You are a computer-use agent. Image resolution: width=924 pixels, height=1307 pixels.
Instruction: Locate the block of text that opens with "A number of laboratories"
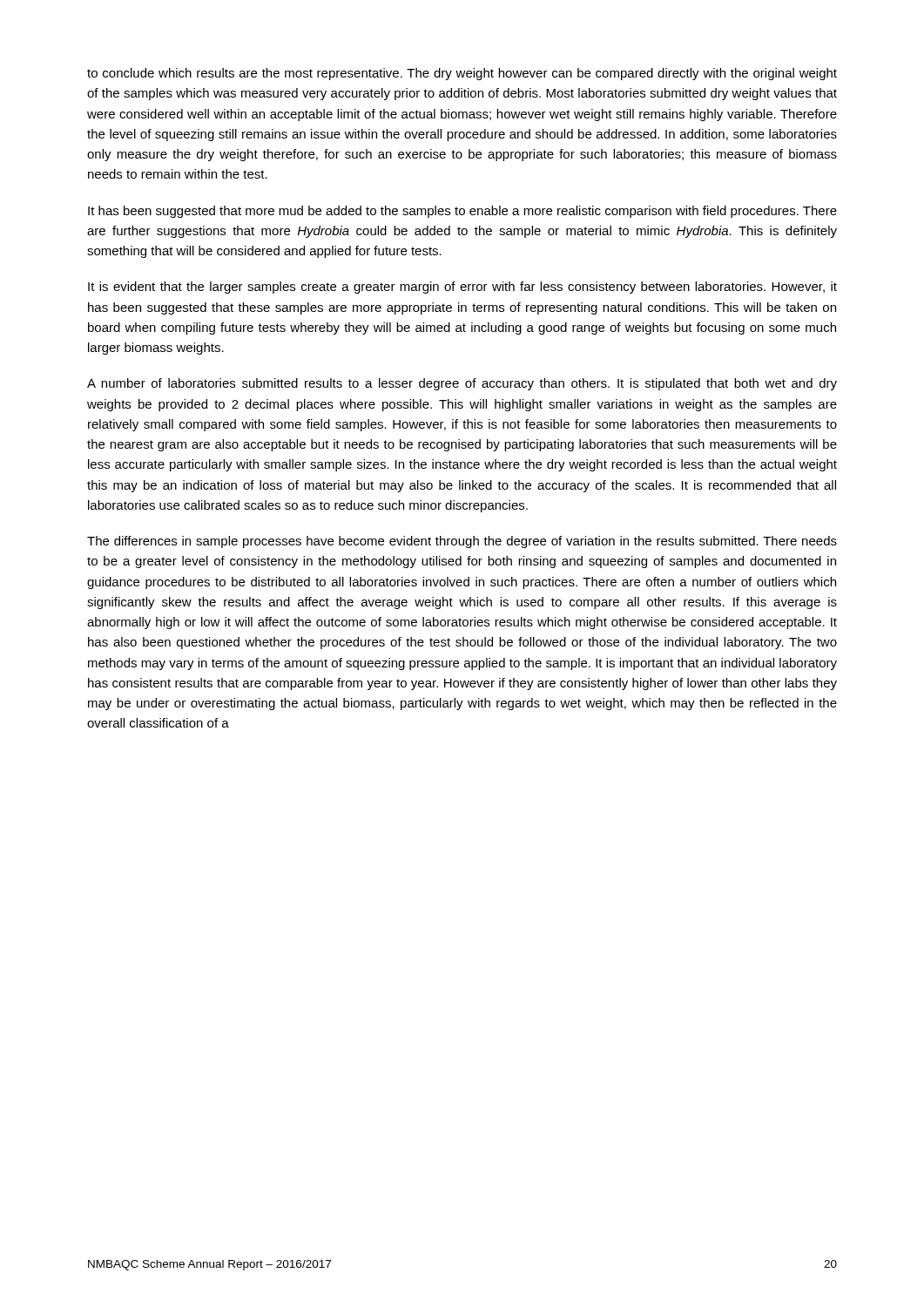tap(462, 444)
